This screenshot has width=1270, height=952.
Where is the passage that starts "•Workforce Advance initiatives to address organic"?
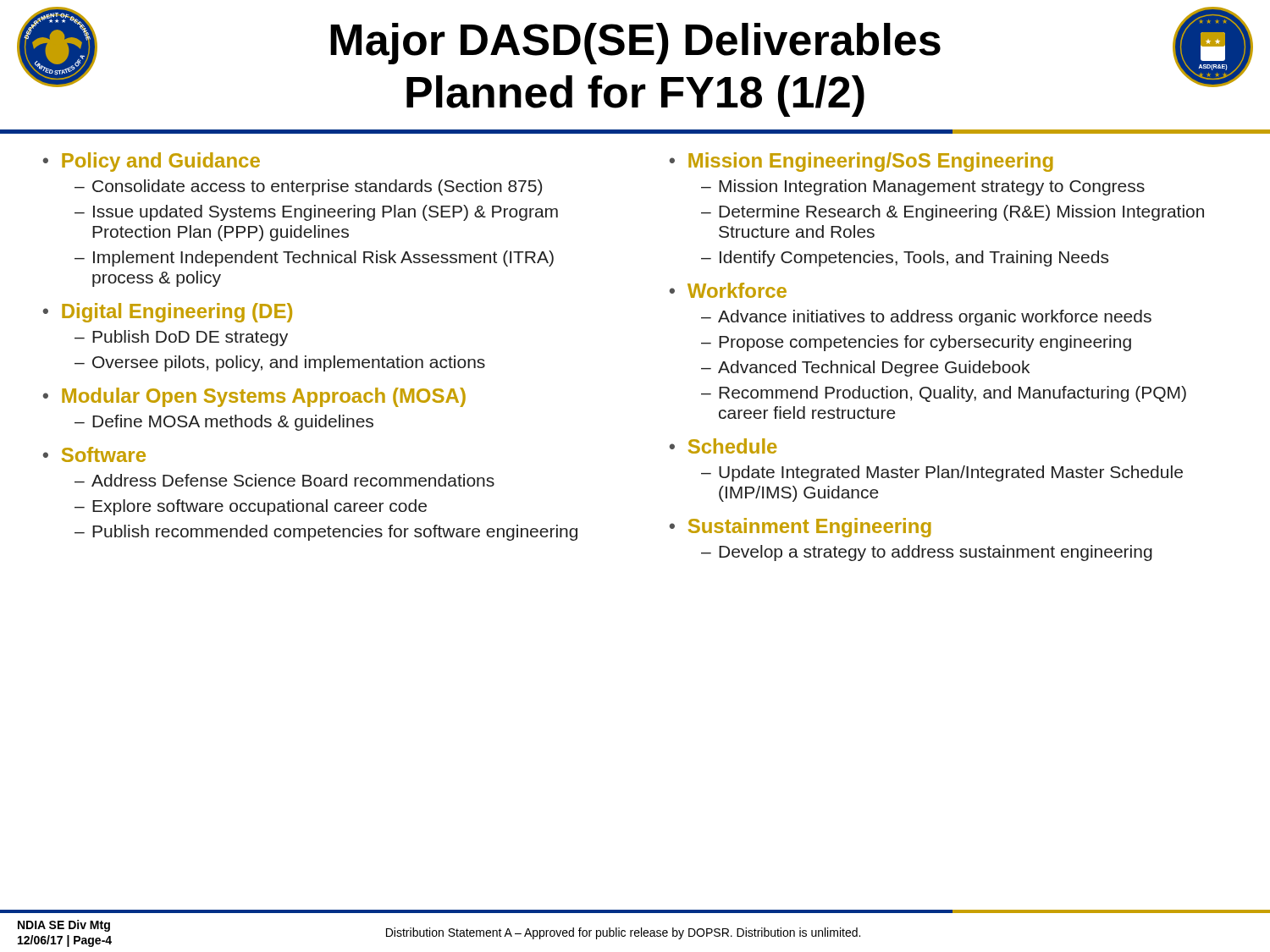tap(948, 351)
